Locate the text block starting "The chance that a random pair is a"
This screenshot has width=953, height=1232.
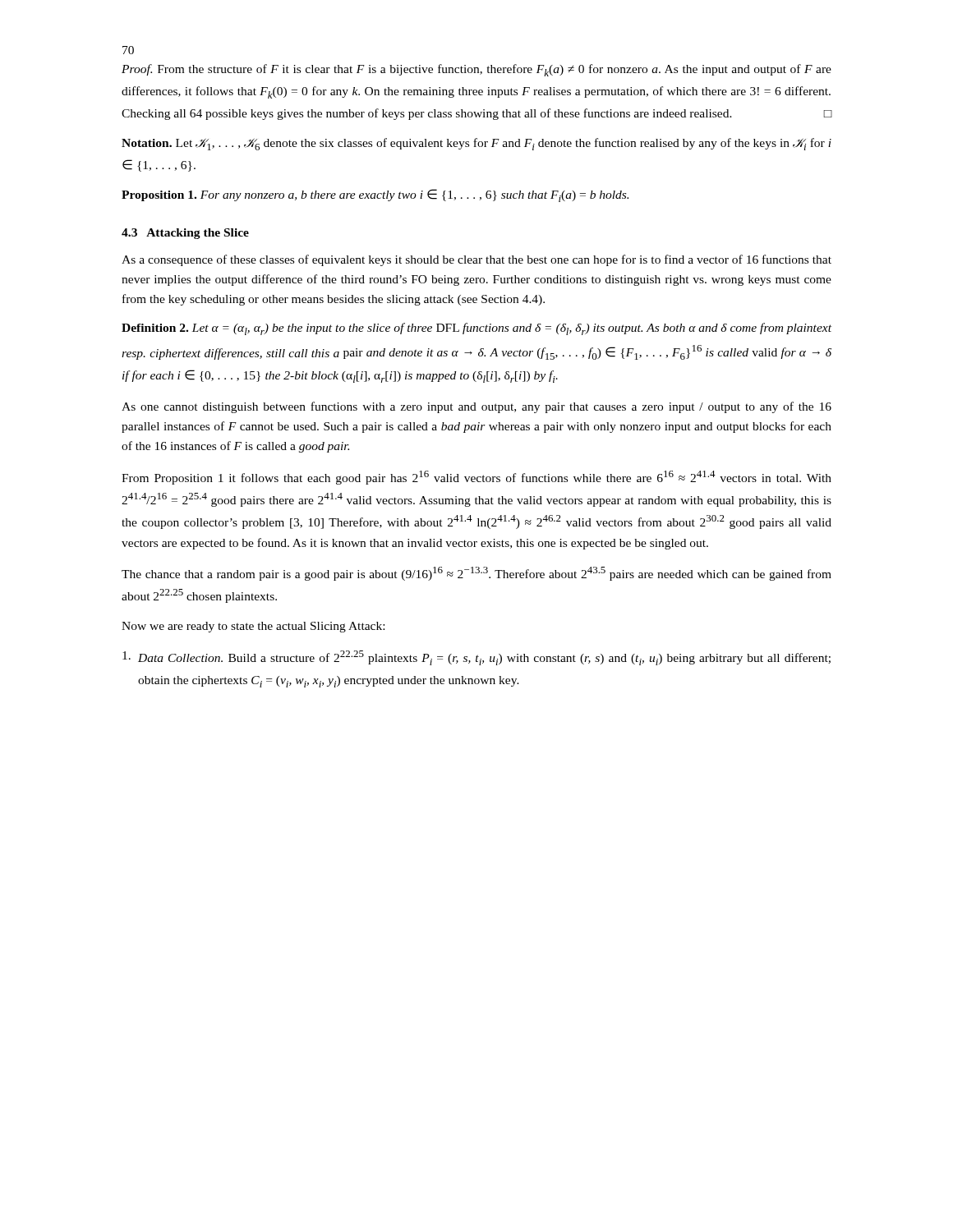pos(476,583)
